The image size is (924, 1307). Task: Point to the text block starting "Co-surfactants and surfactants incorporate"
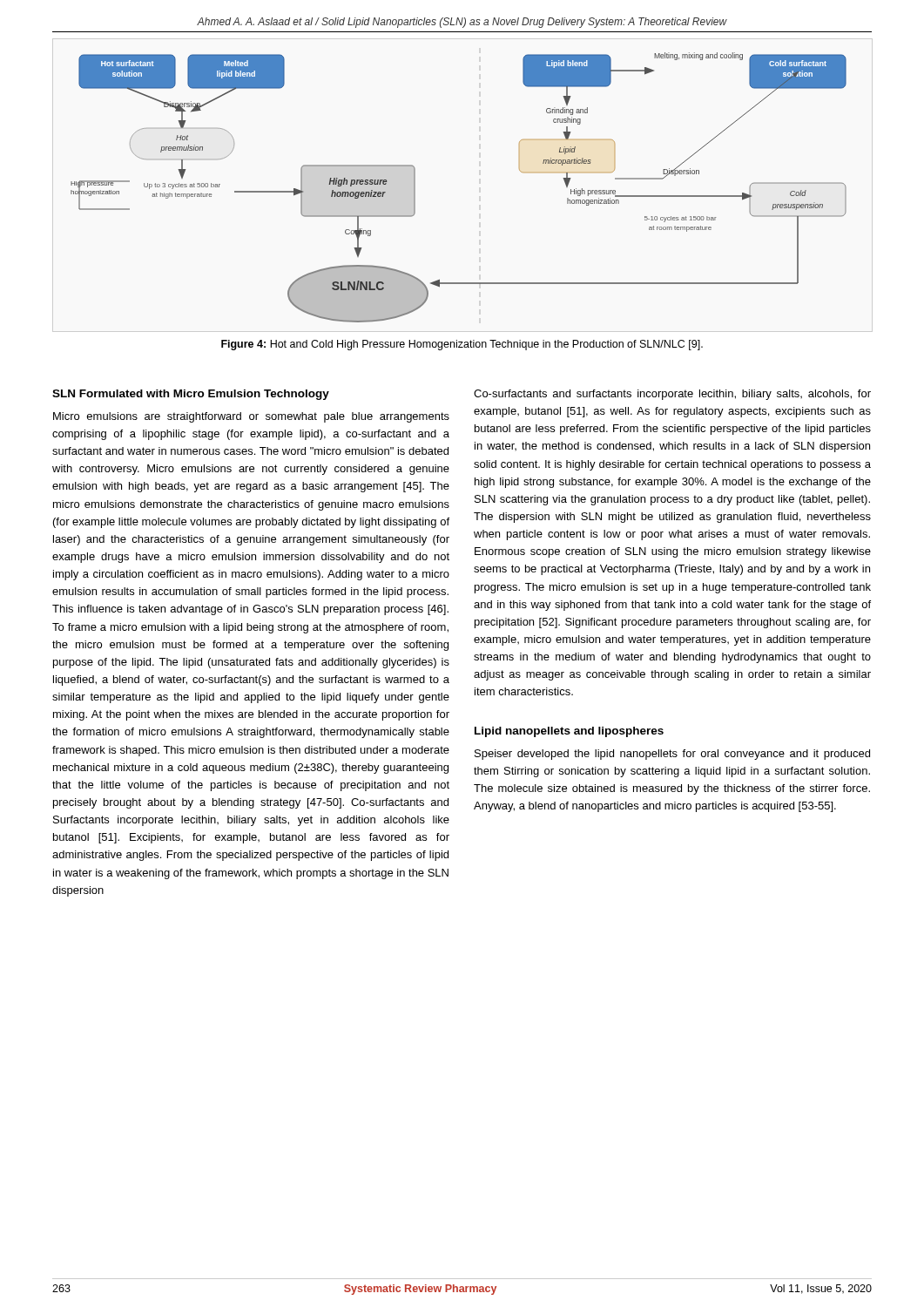click(672, 543)
